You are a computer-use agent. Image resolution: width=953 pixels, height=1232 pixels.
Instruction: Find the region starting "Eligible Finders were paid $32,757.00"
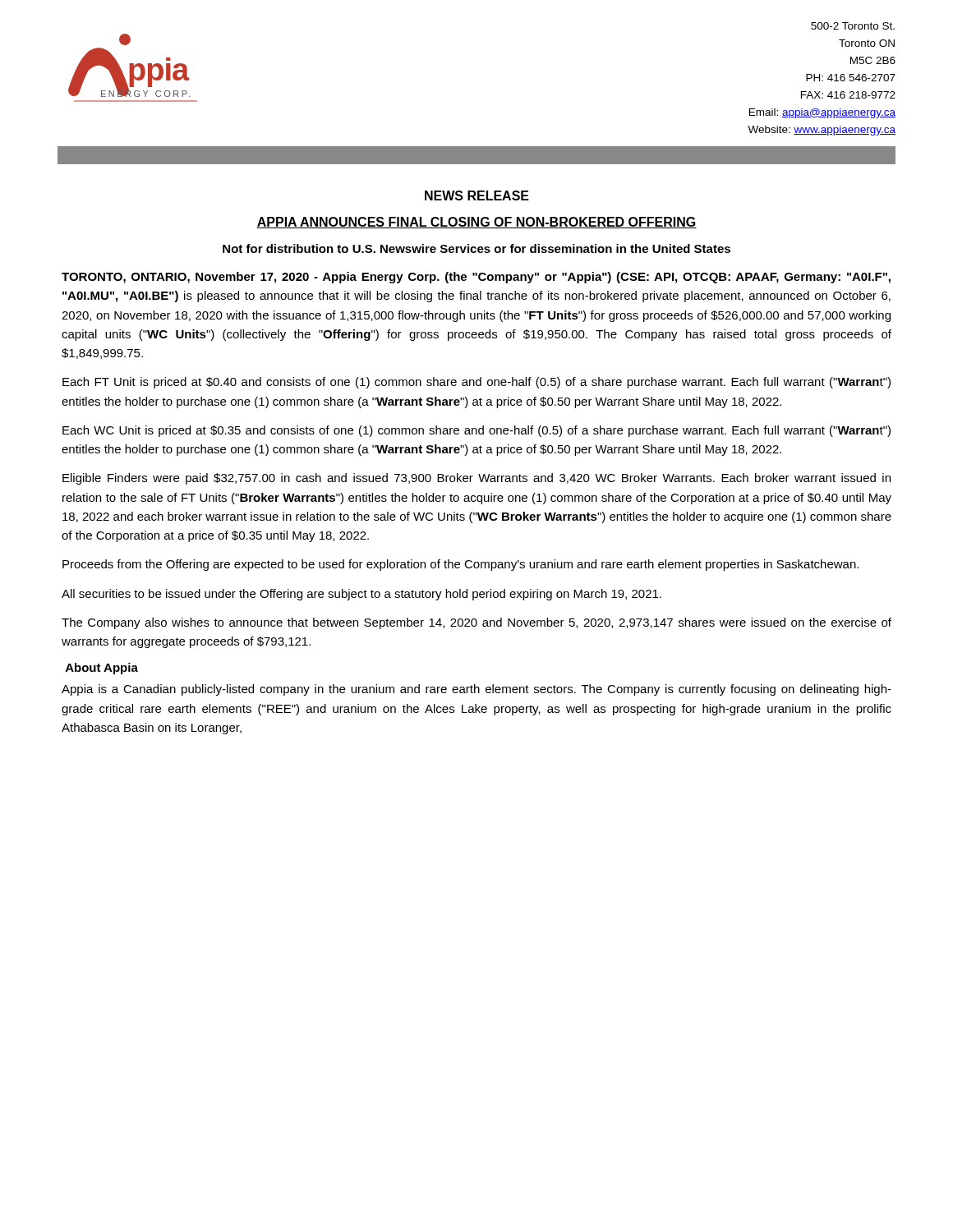pyautogui.click(x=476, y=506)
